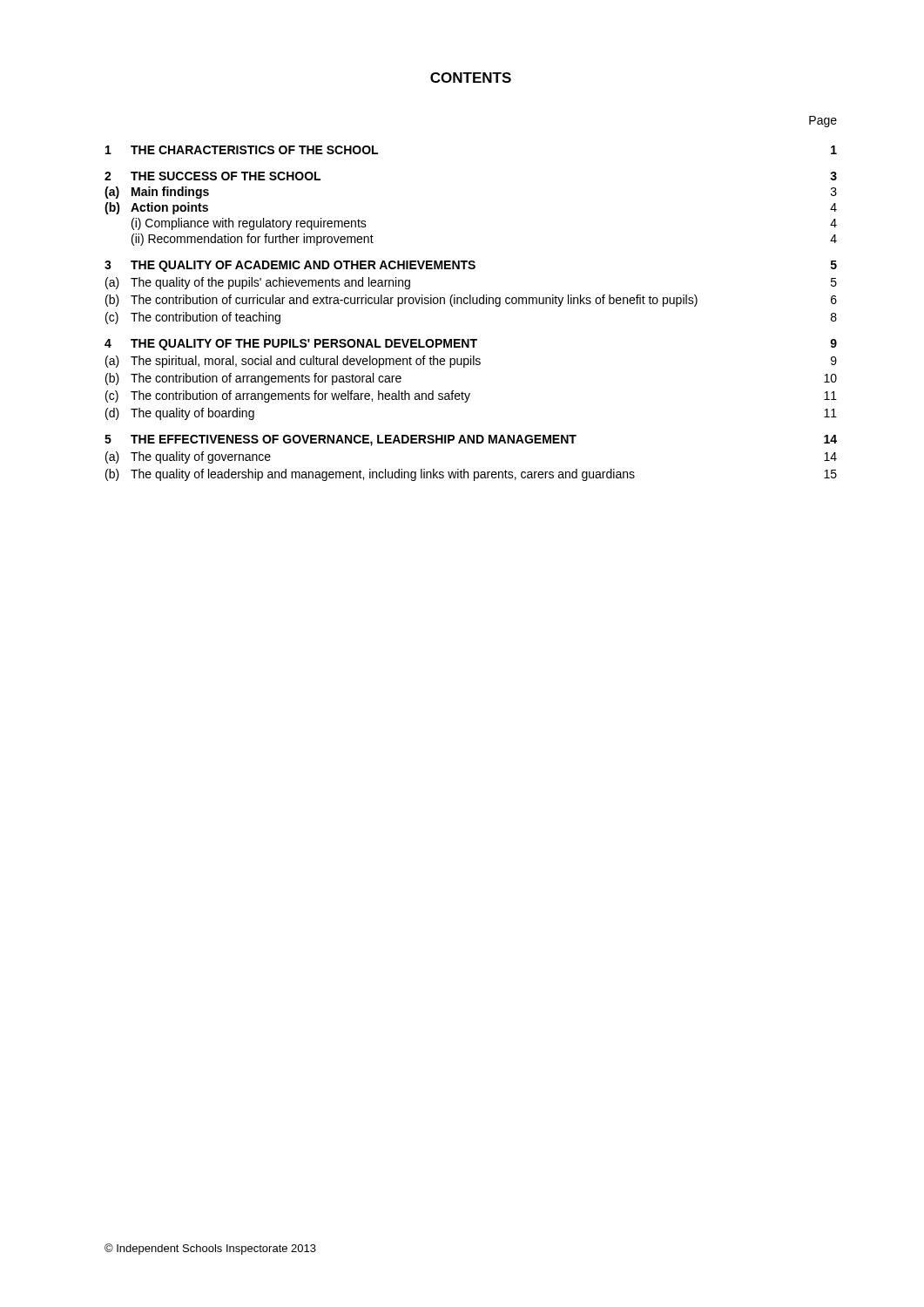Click on the list item that says "(b) The contribution of curricular"
The image size is (924, 1307).
[x=471, y=300]
